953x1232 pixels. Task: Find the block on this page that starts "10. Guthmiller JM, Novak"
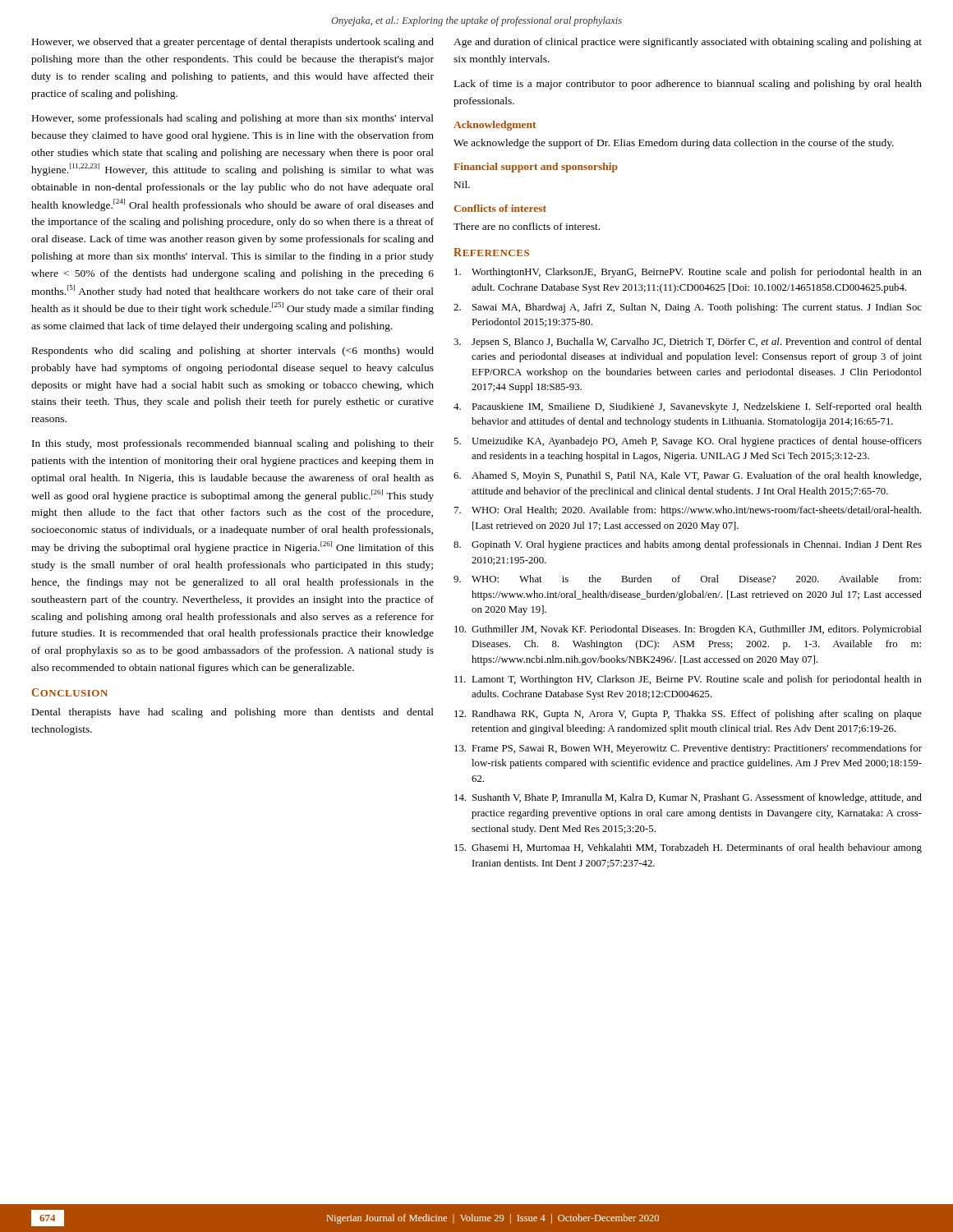688,645
